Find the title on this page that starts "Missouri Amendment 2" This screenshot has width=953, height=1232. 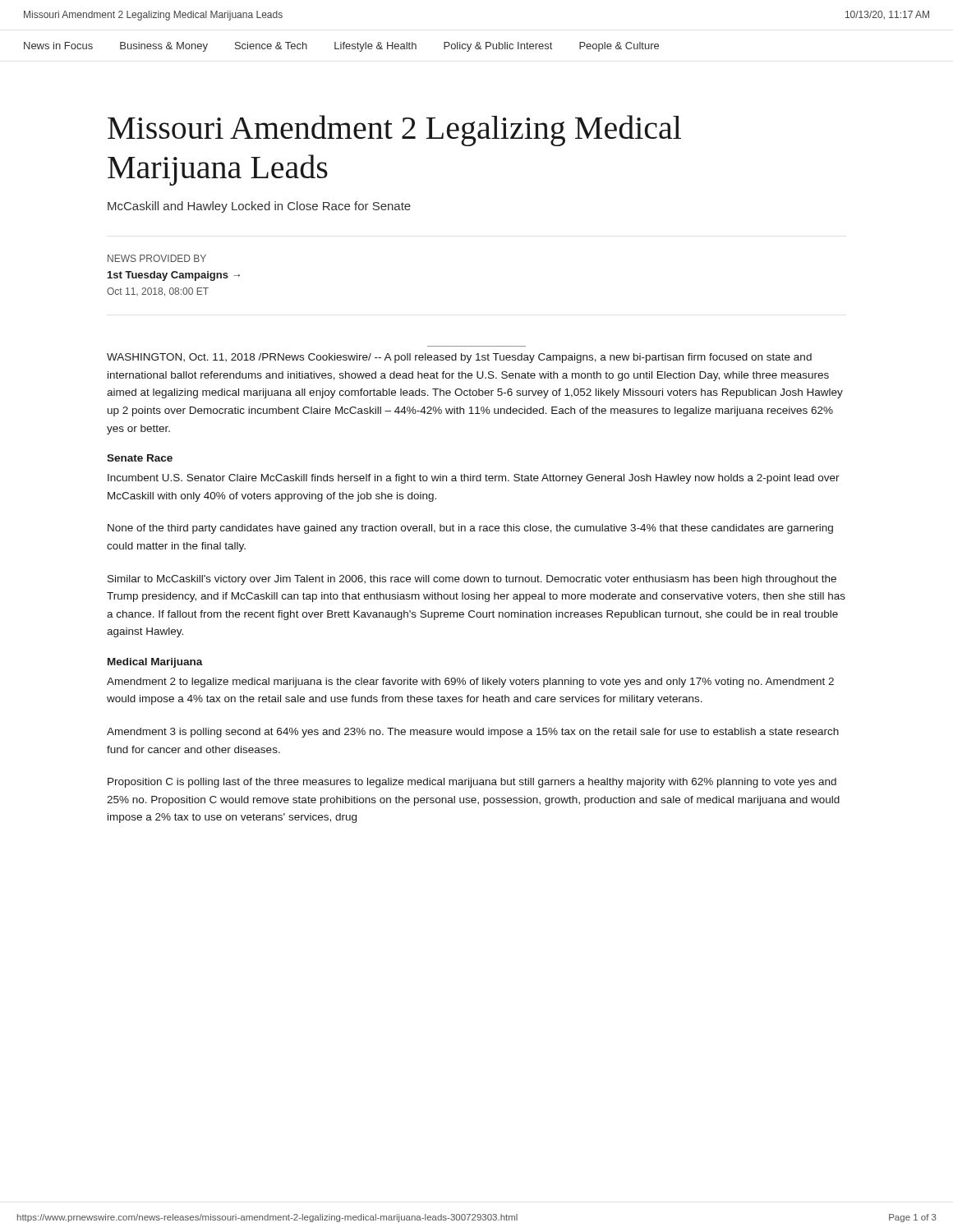(x=476, y=148)
